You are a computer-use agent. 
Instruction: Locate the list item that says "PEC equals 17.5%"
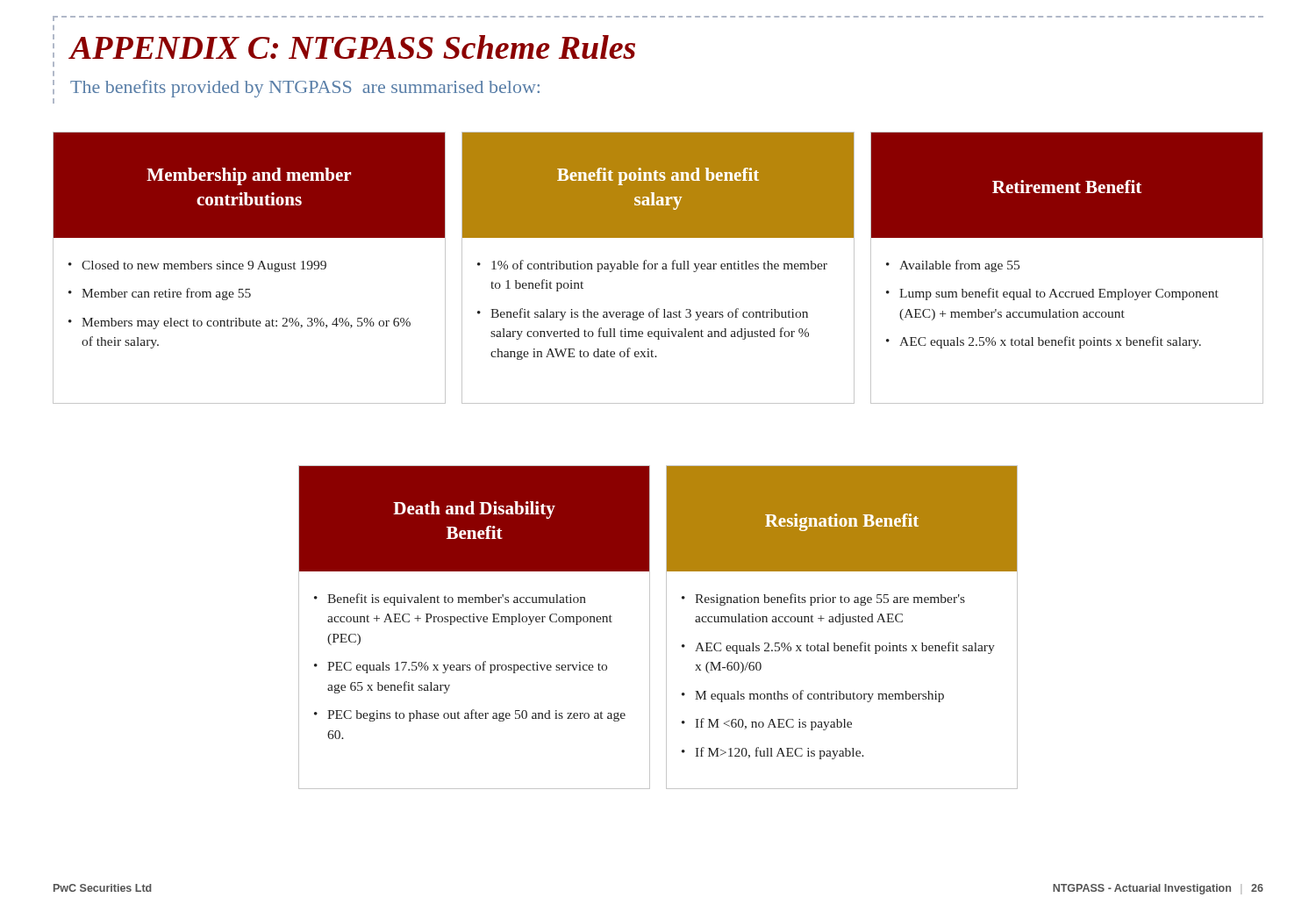468,676
